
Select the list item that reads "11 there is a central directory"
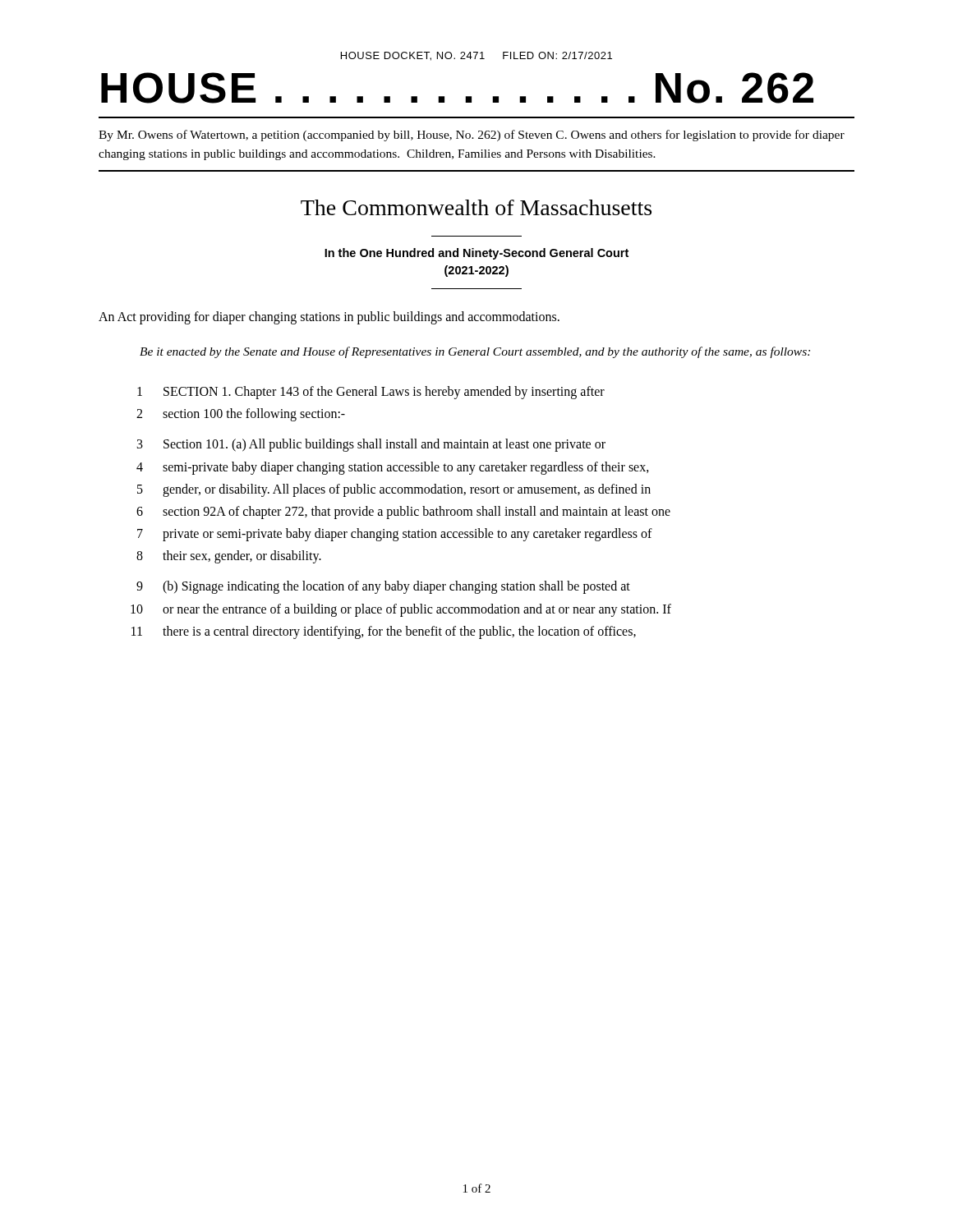tap(476, 631)
